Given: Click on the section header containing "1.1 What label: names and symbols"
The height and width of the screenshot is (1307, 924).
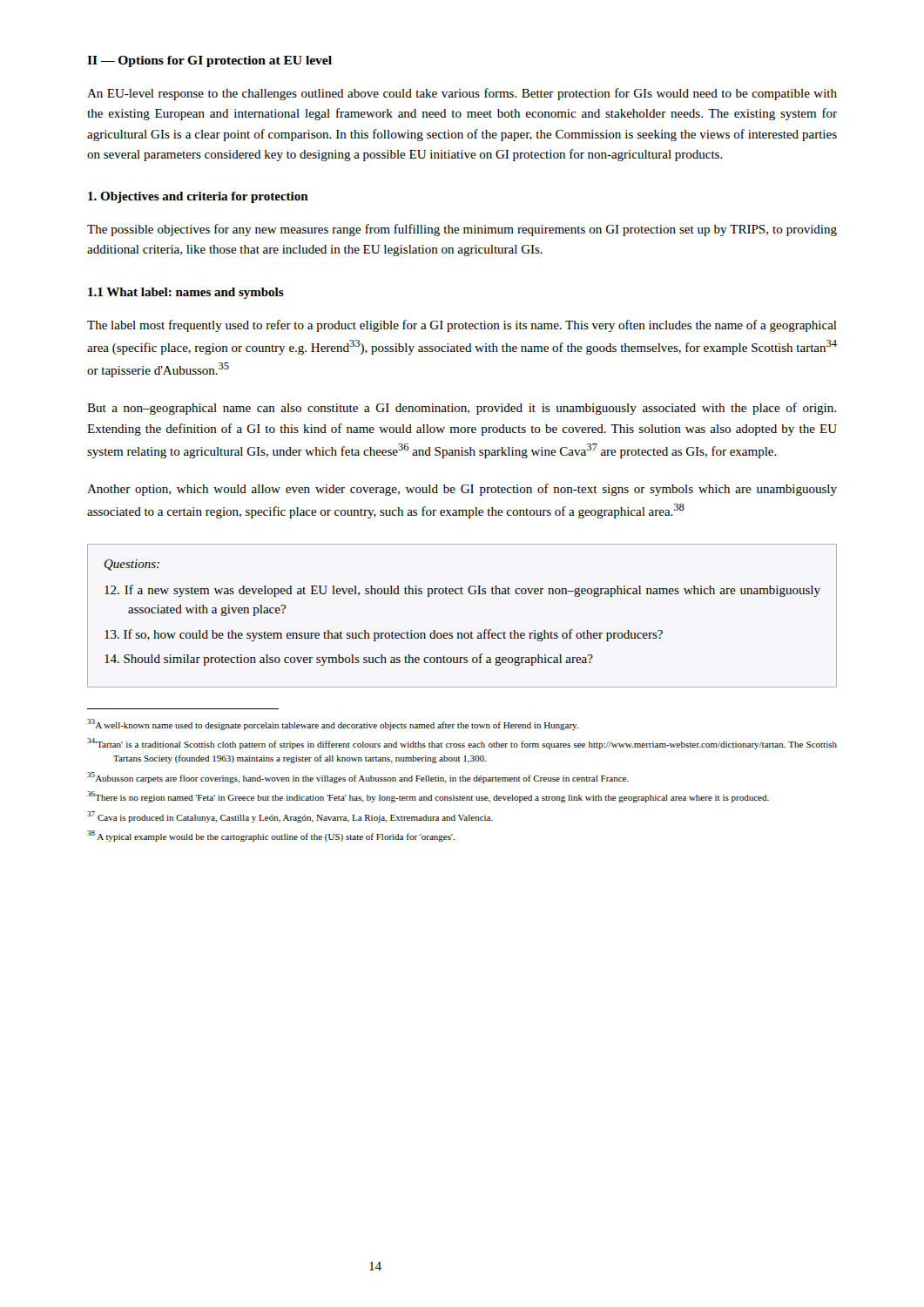Looking at the screenshot, I should tap(185, 291).
